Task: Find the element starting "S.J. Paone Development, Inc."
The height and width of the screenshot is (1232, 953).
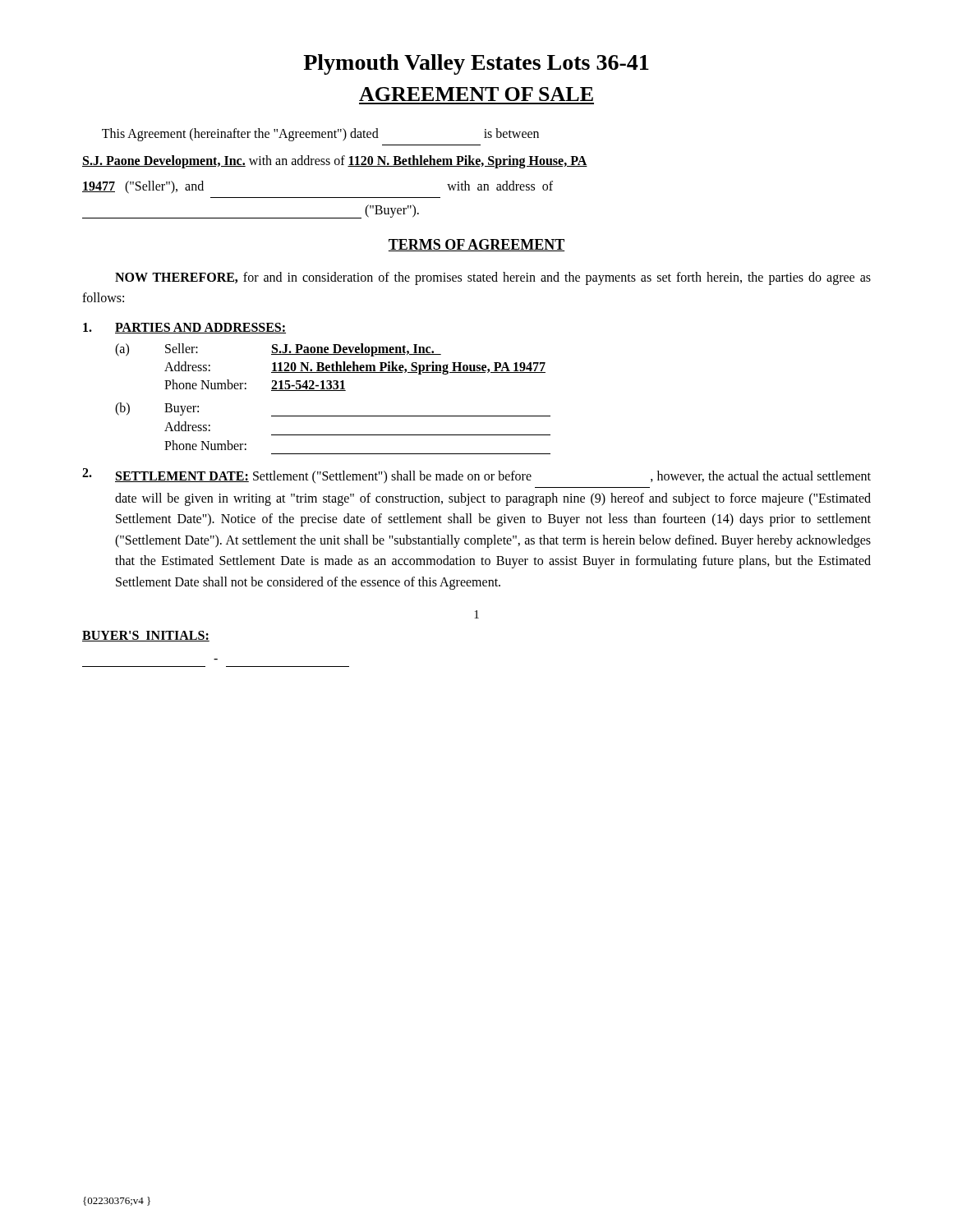Action: 335,160
